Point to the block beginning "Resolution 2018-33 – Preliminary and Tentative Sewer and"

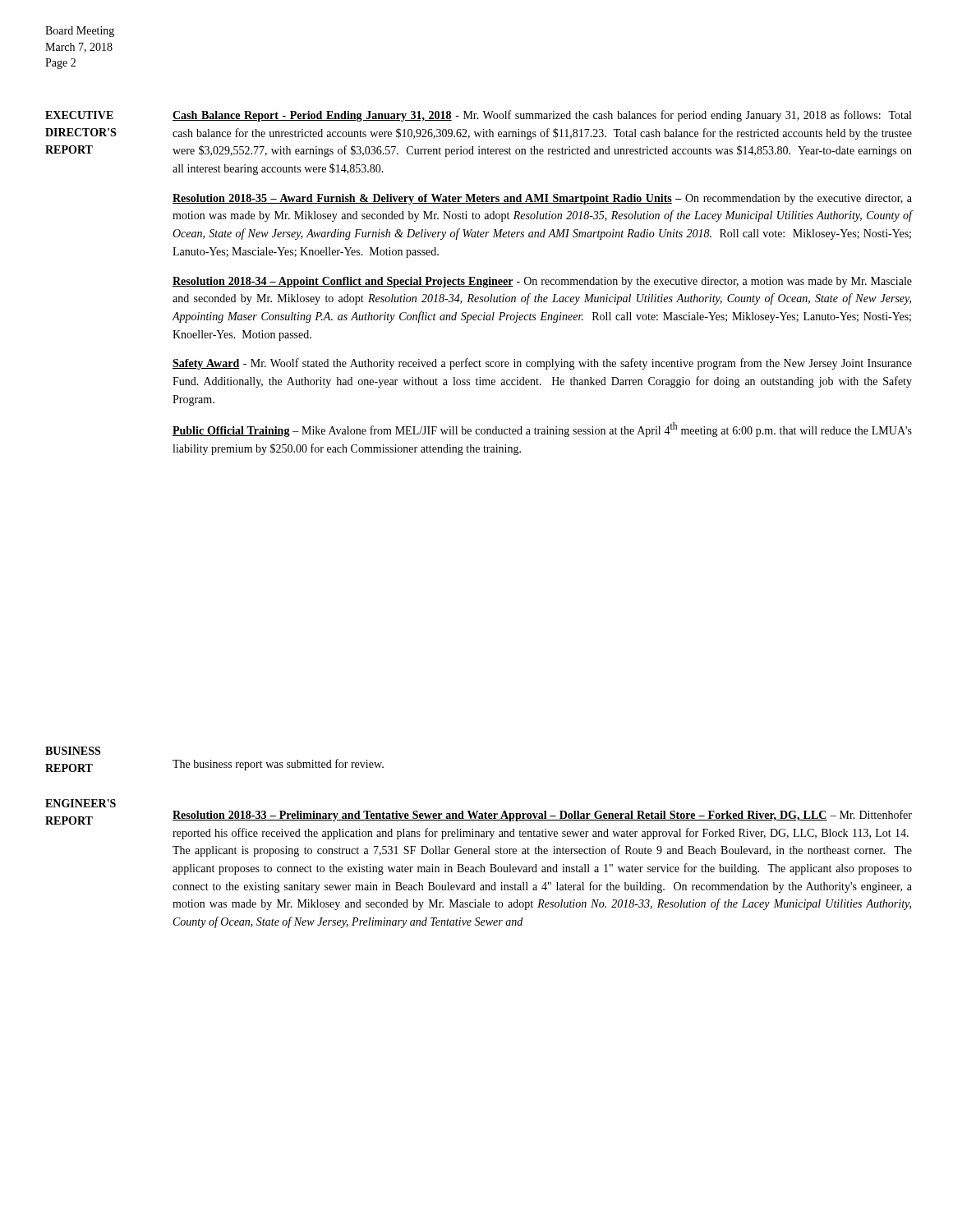(542, 869)
